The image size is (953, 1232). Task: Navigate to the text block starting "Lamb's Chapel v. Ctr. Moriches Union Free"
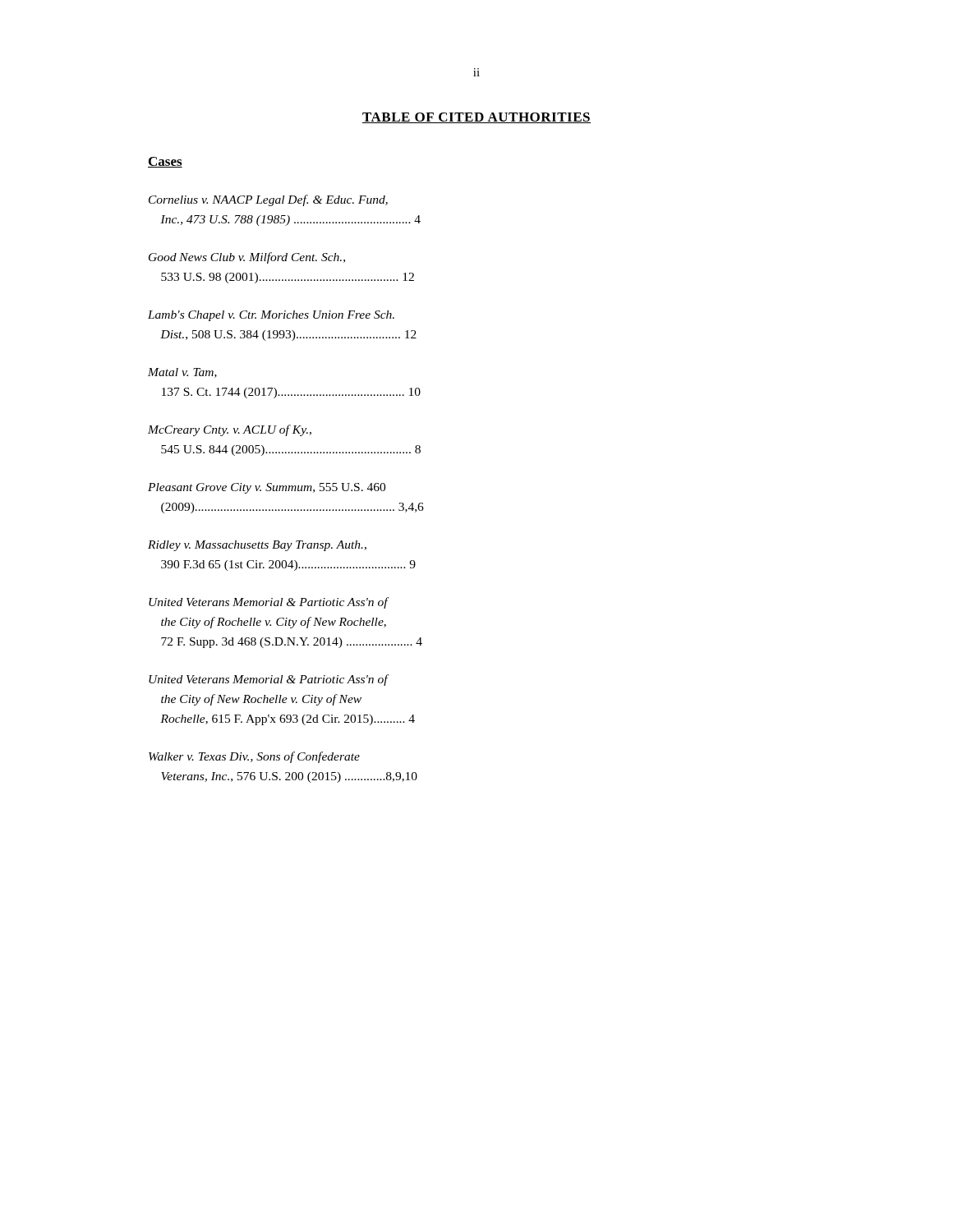[282, 324]
